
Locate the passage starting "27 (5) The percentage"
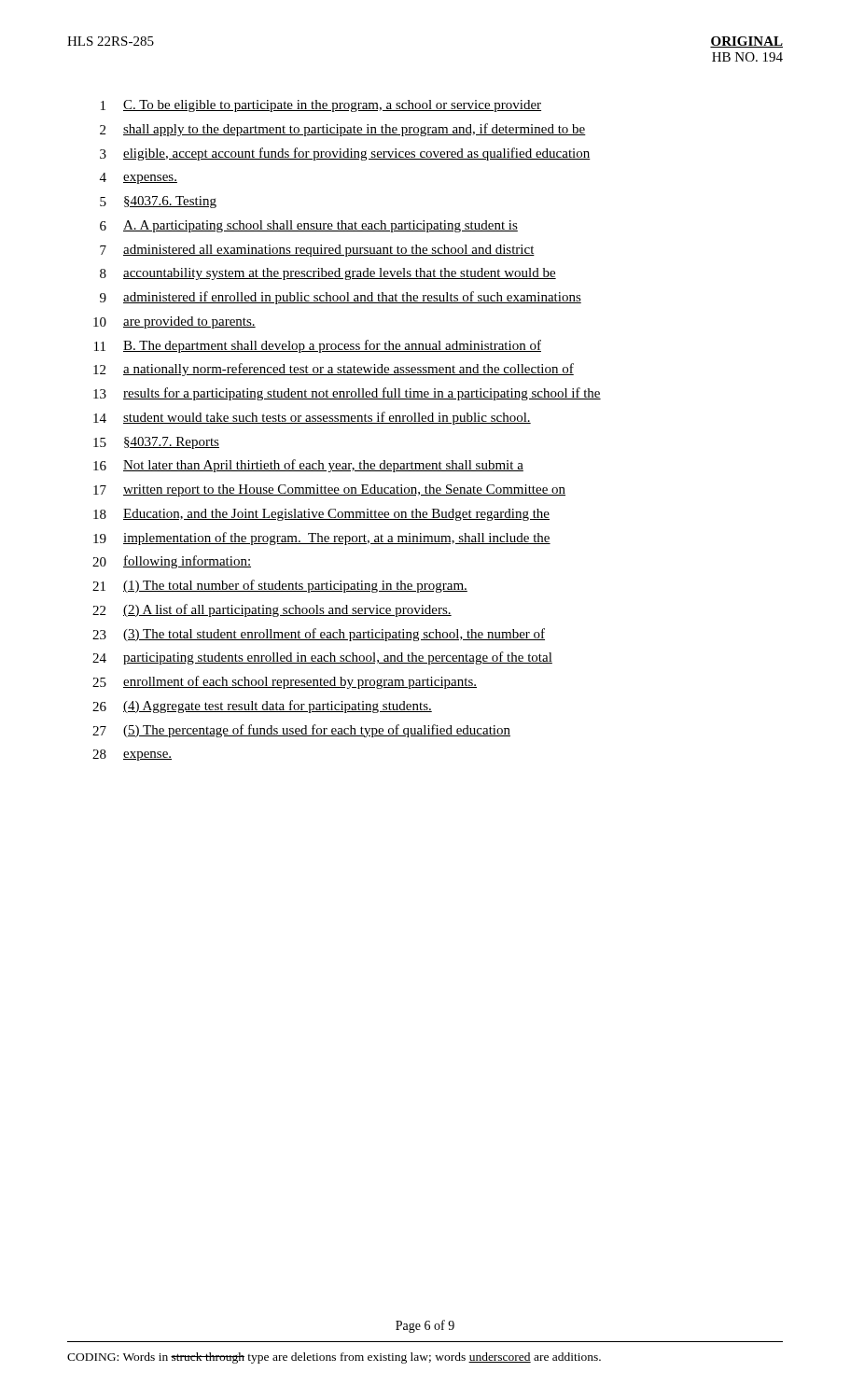pyautogui.click(x=425, y=730)
